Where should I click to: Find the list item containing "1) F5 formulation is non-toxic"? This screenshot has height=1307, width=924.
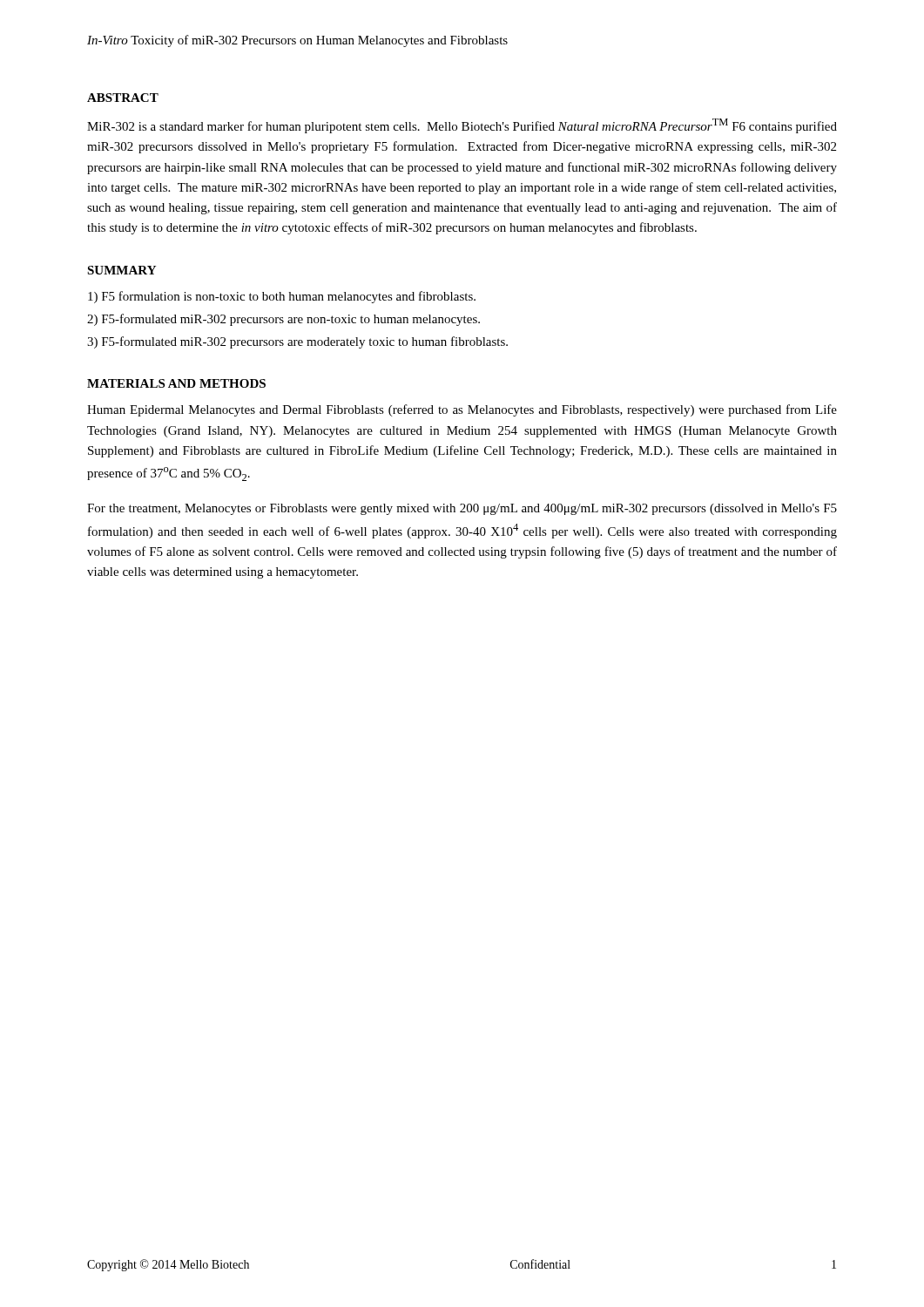click(282, 296)
